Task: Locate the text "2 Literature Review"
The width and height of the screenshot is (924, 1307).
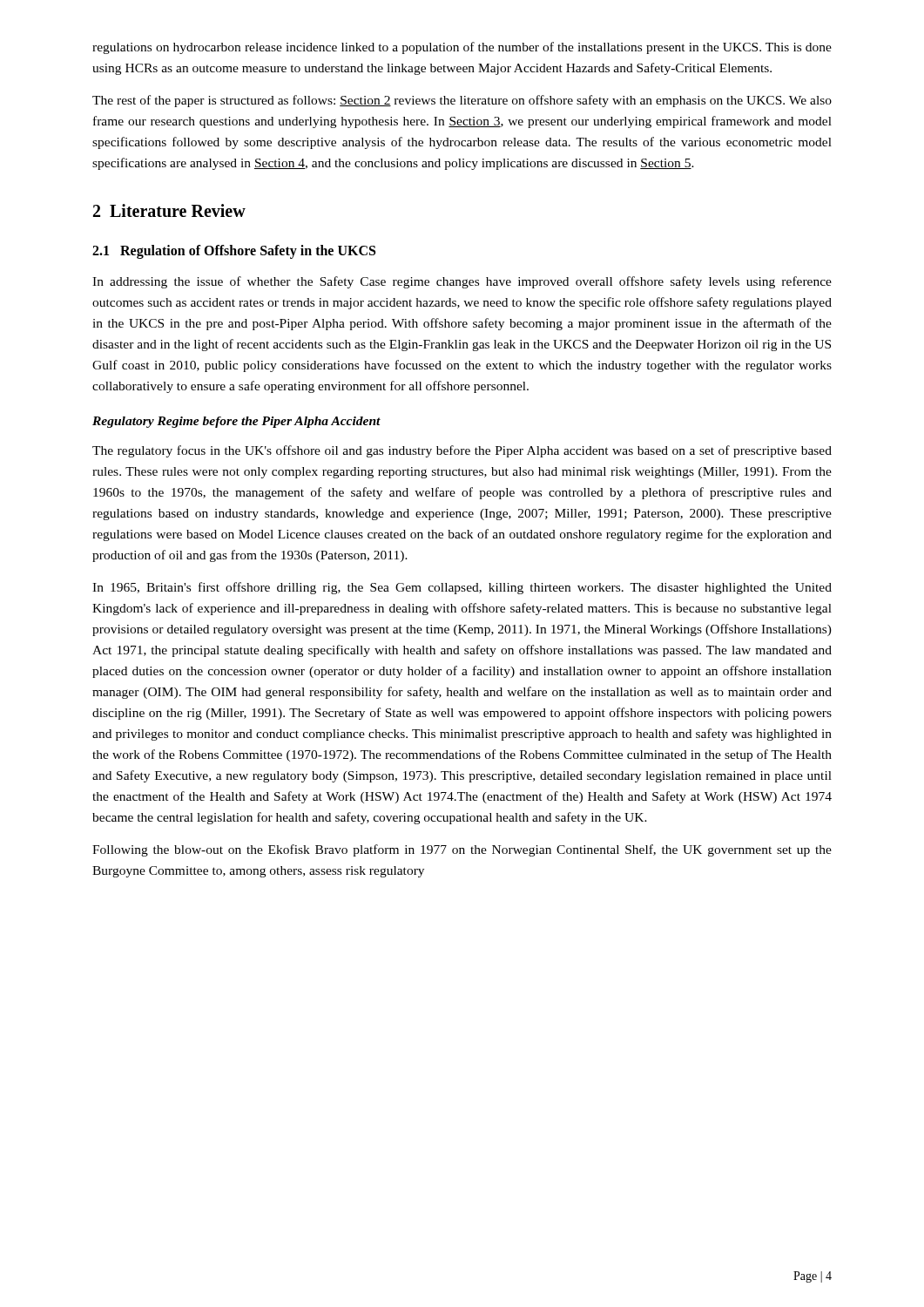Action: (169, 210)
